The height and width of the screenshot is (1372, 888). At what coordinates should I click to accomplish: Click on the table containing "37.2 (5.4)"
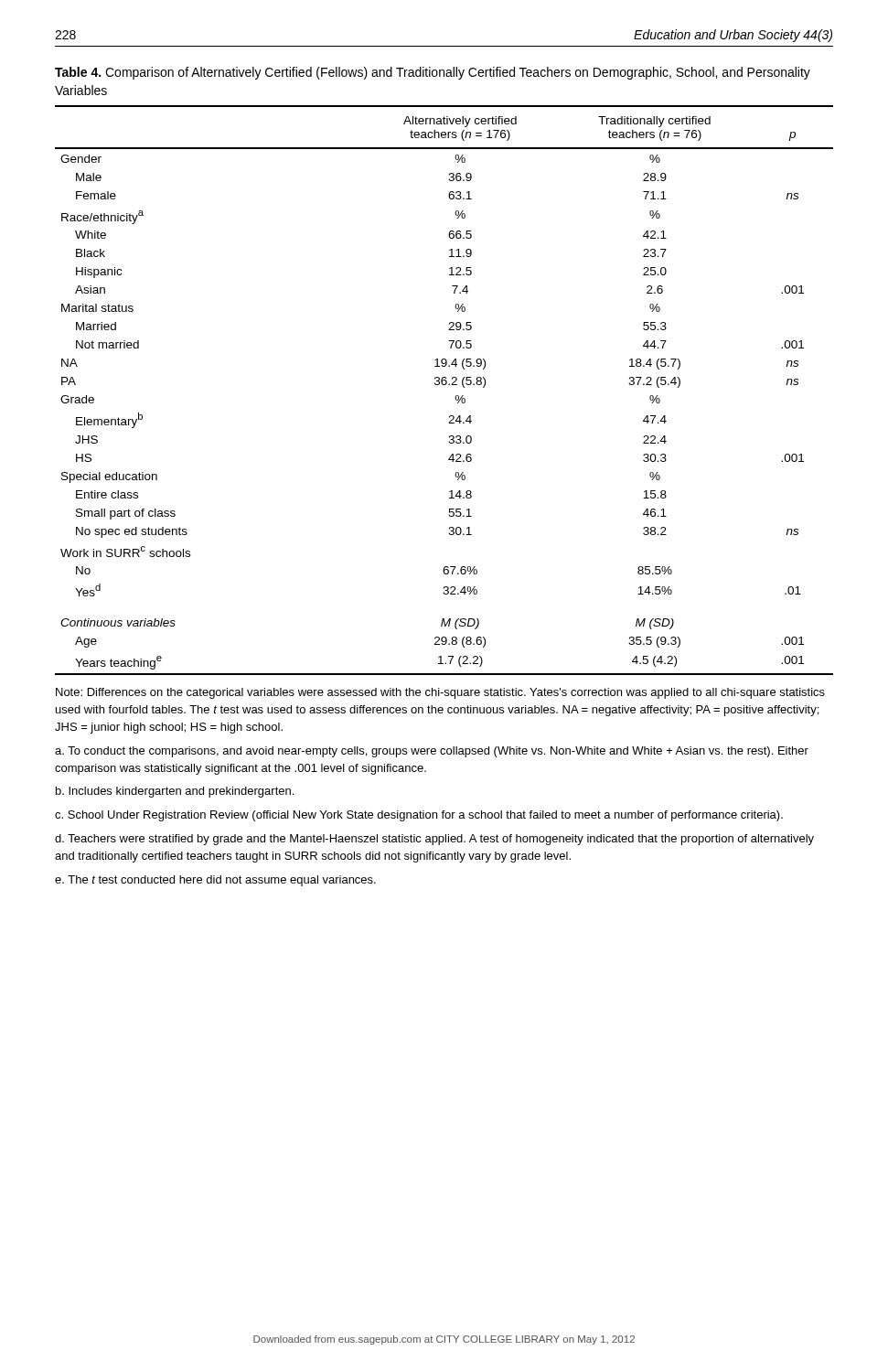pos(444,390)
